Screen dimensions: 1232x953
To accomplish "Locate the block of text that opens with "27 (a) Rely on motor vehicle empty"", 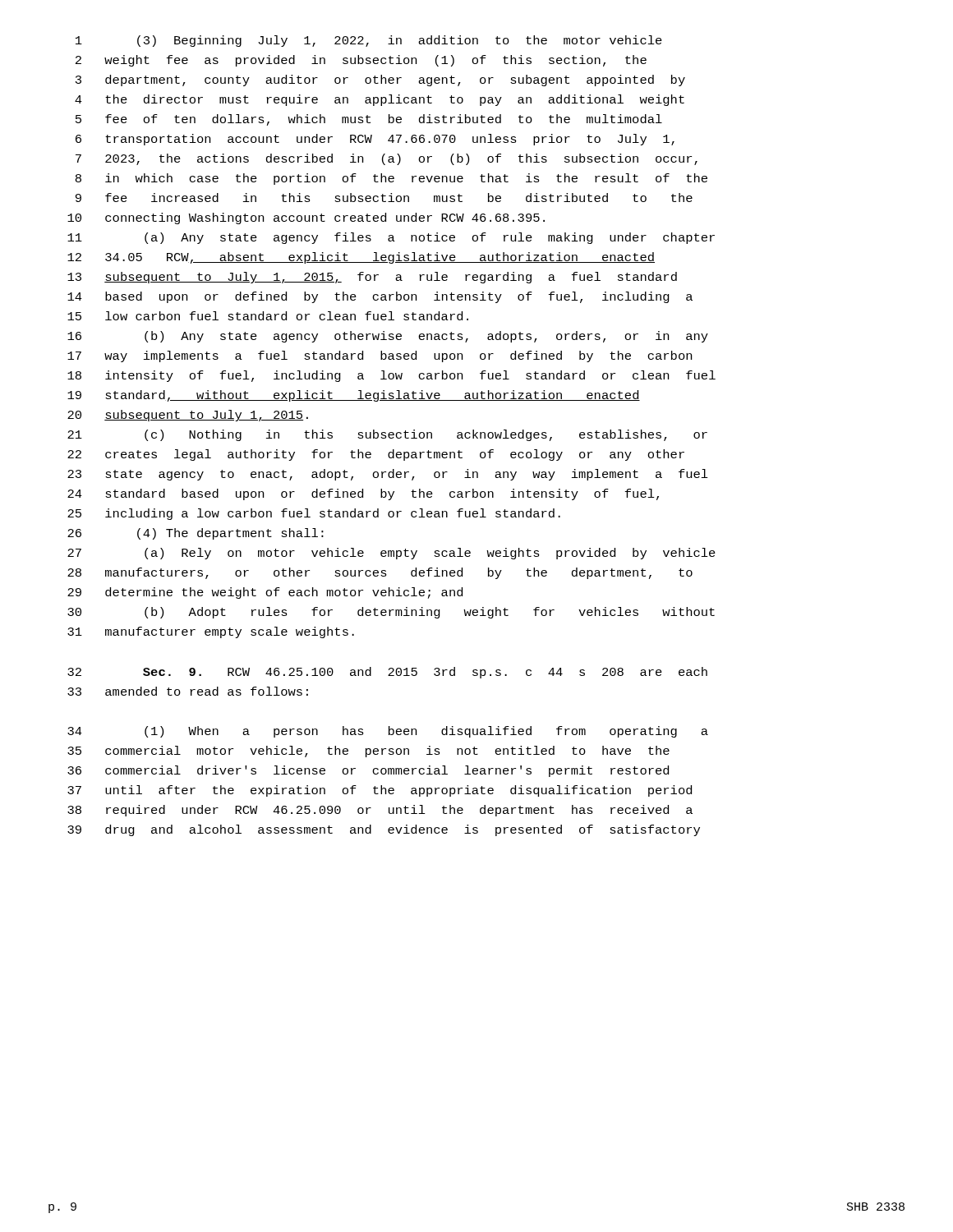I will (x=391, y=554).
